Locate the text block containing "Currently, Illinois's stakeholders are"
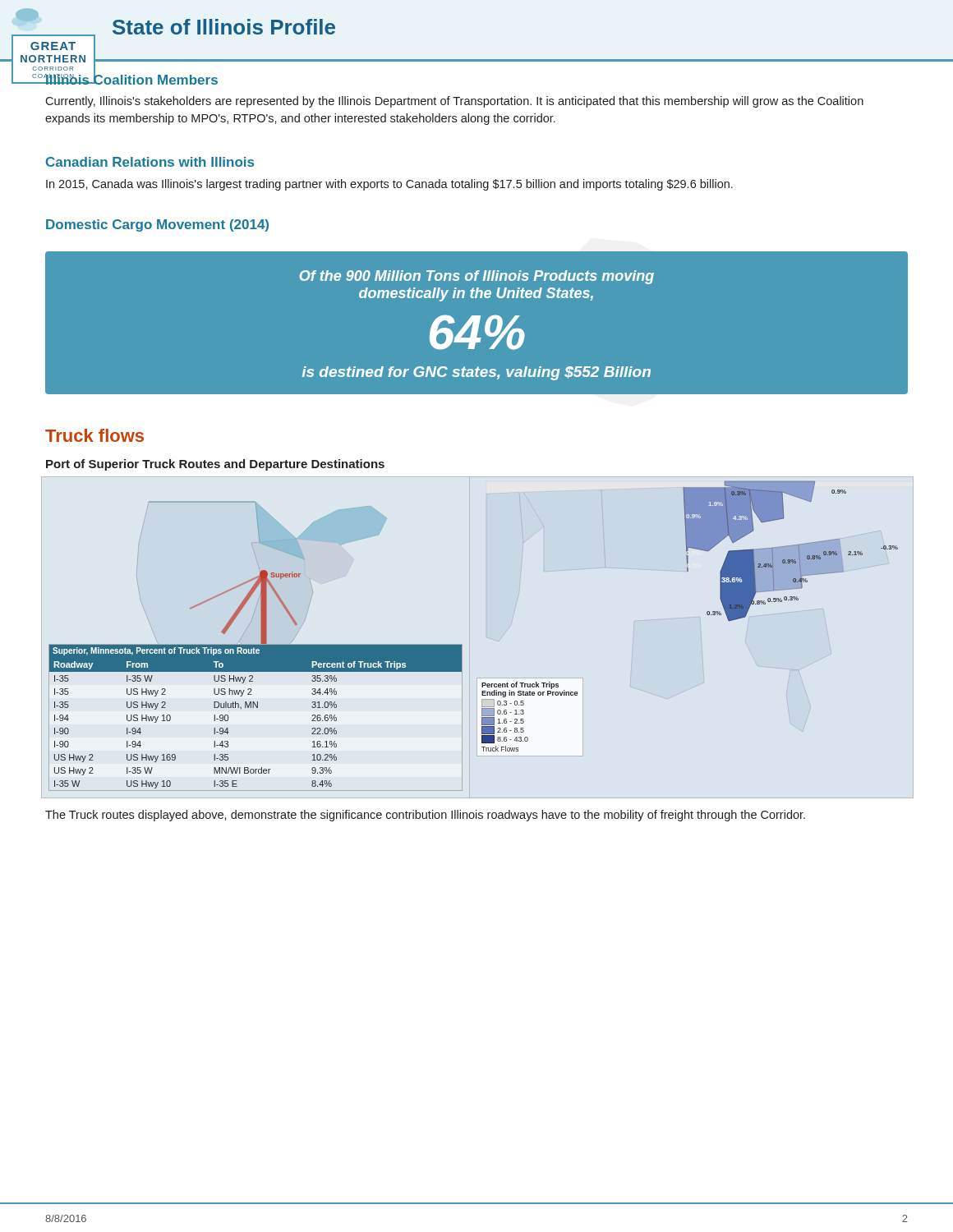The image size is (953, 1232). click(x=476, y=110)
